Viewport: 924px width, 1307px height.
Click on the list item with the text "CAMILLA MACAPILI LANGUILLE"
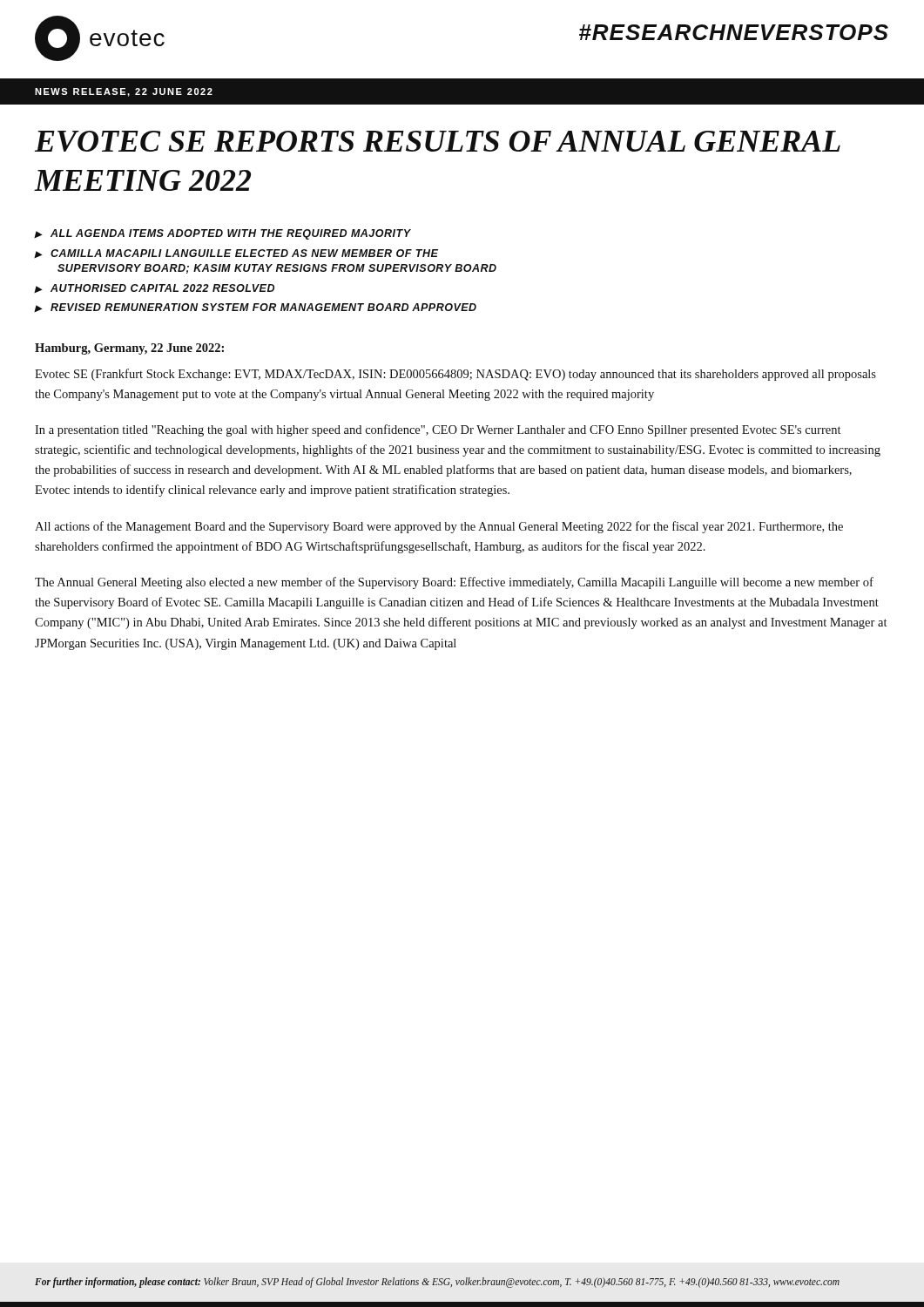[x=274, y=261]
